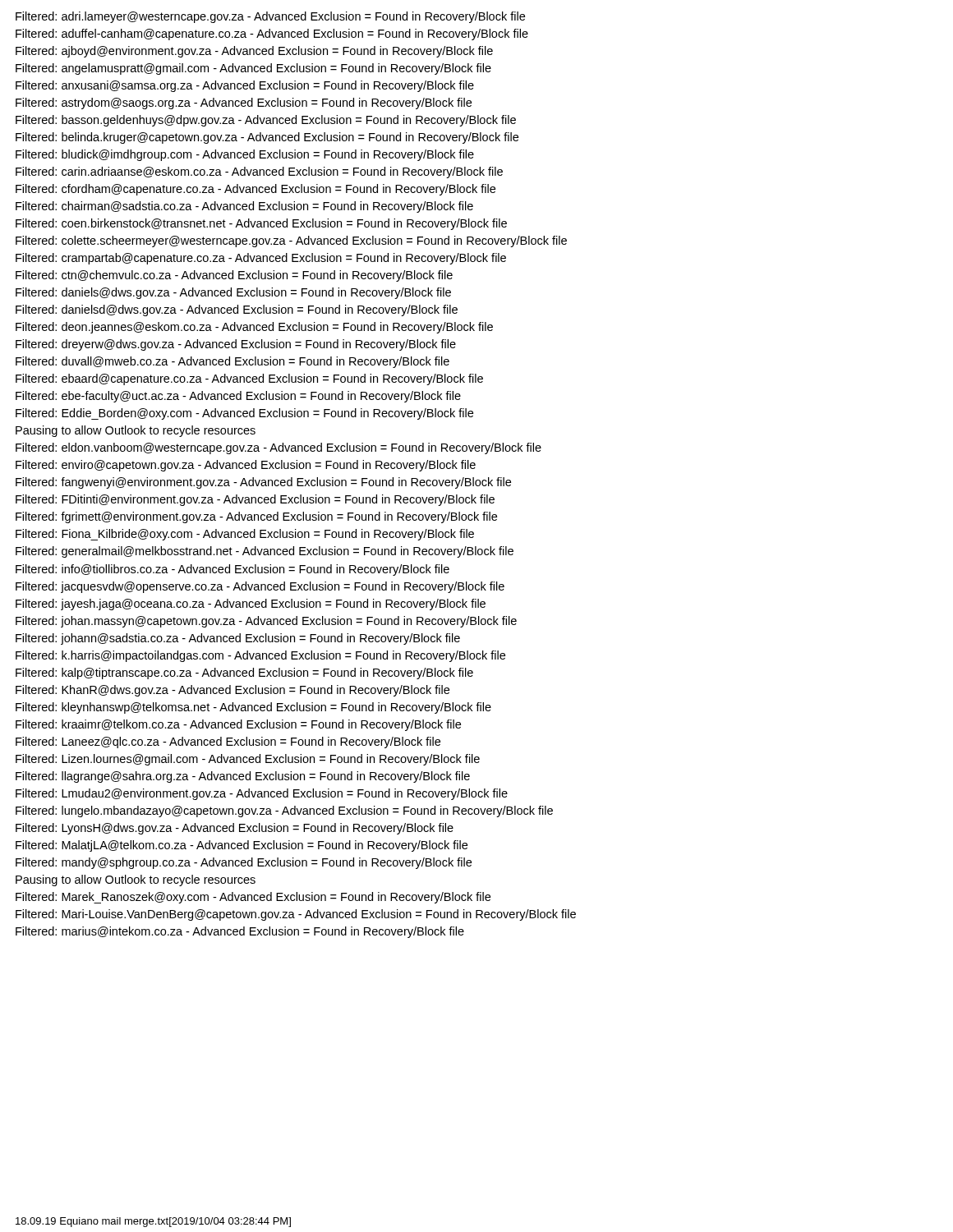
Task: Find the element starting "Filtered: fangwenyi@environment.gov.za - Advanced Exclusion ="
Action: click(263, 482)
